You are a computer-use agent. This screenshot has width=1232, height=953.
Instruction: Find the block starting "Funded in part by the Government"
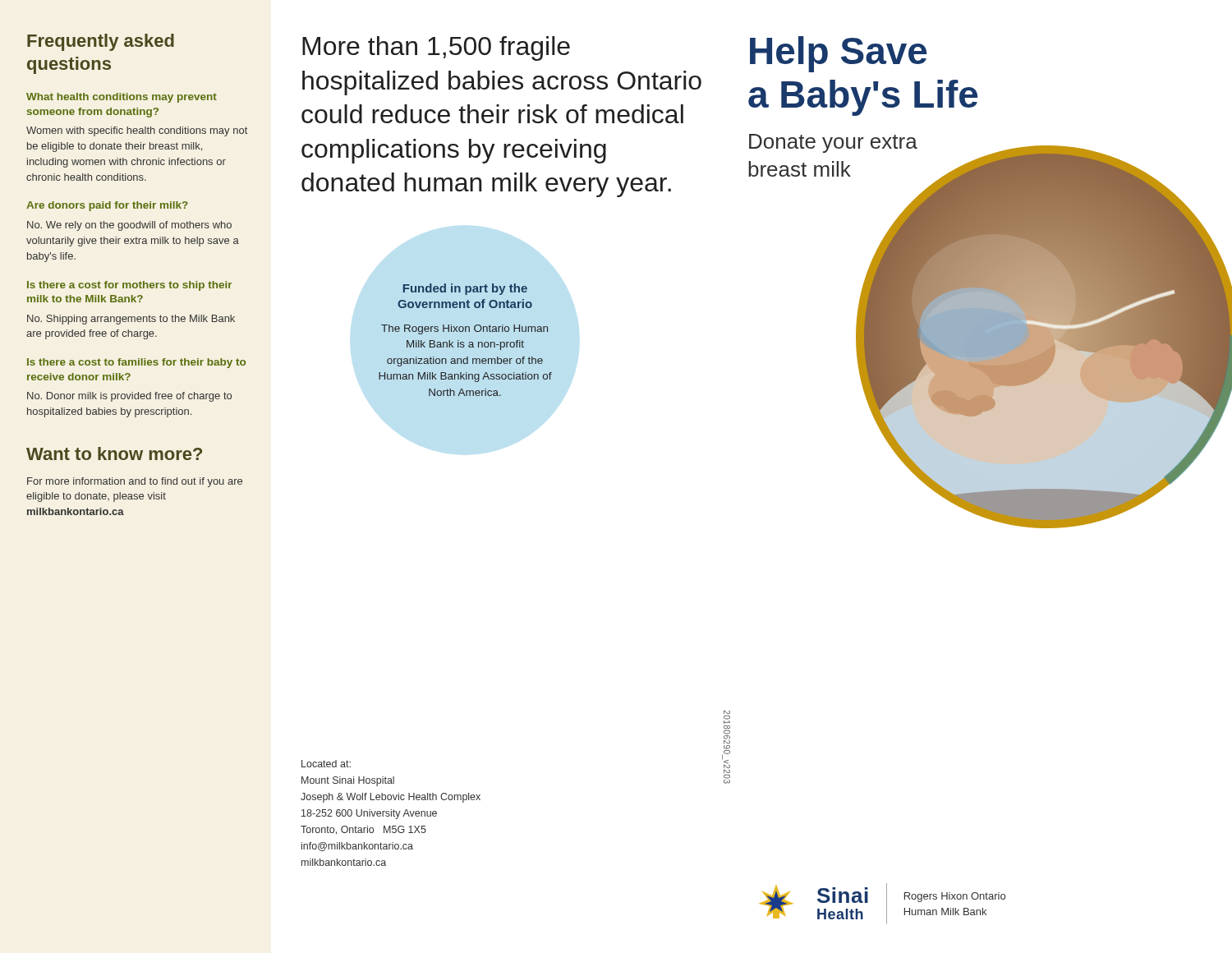click(465, 340)
